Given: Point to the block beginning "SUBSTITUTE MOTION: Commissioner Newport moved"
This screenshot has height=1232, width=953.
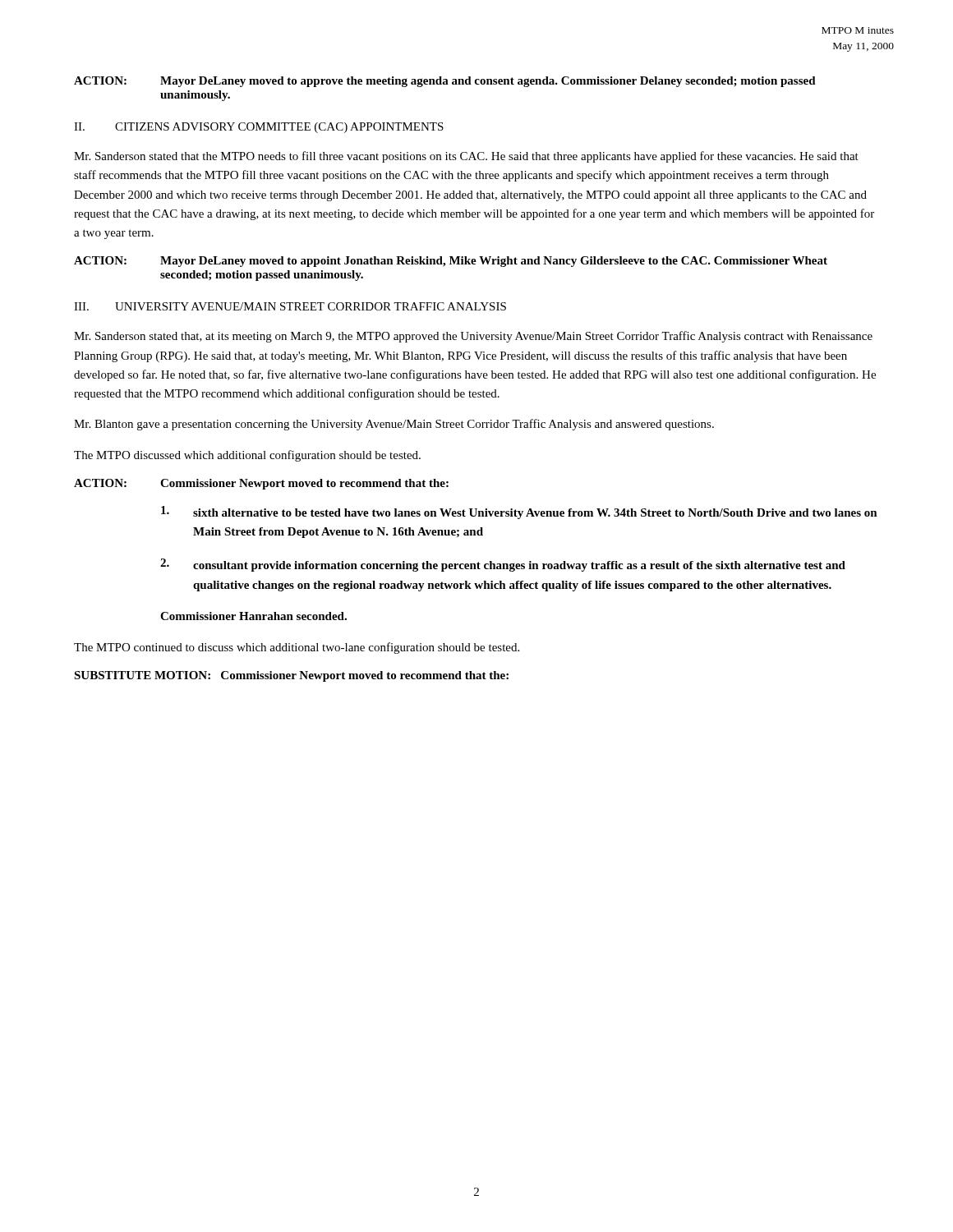Looking at the screenshot, I should [292, 675].
